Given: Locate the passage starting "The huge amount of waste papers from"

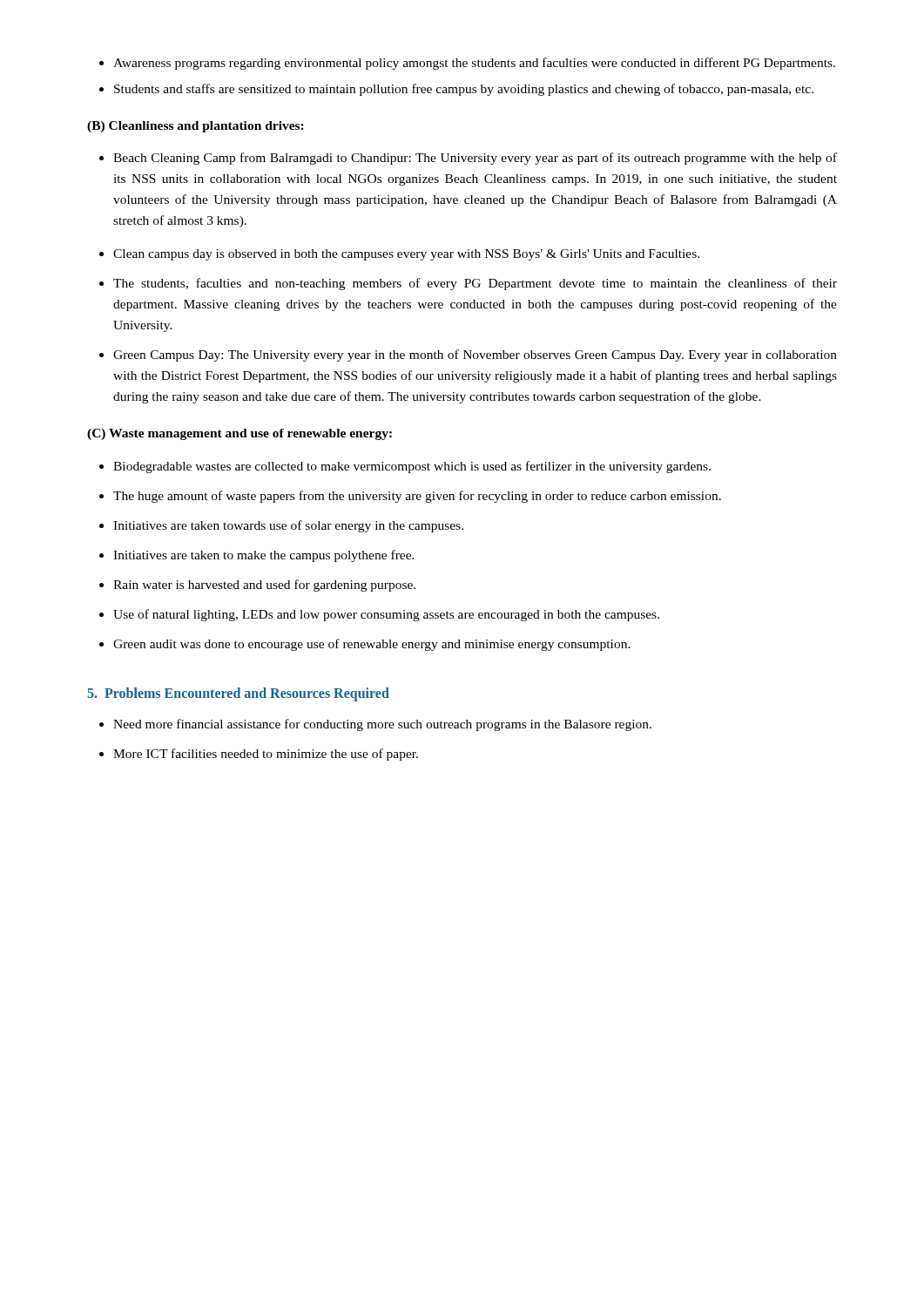Looking at the screenshot, I should click(x=462, y=496).
